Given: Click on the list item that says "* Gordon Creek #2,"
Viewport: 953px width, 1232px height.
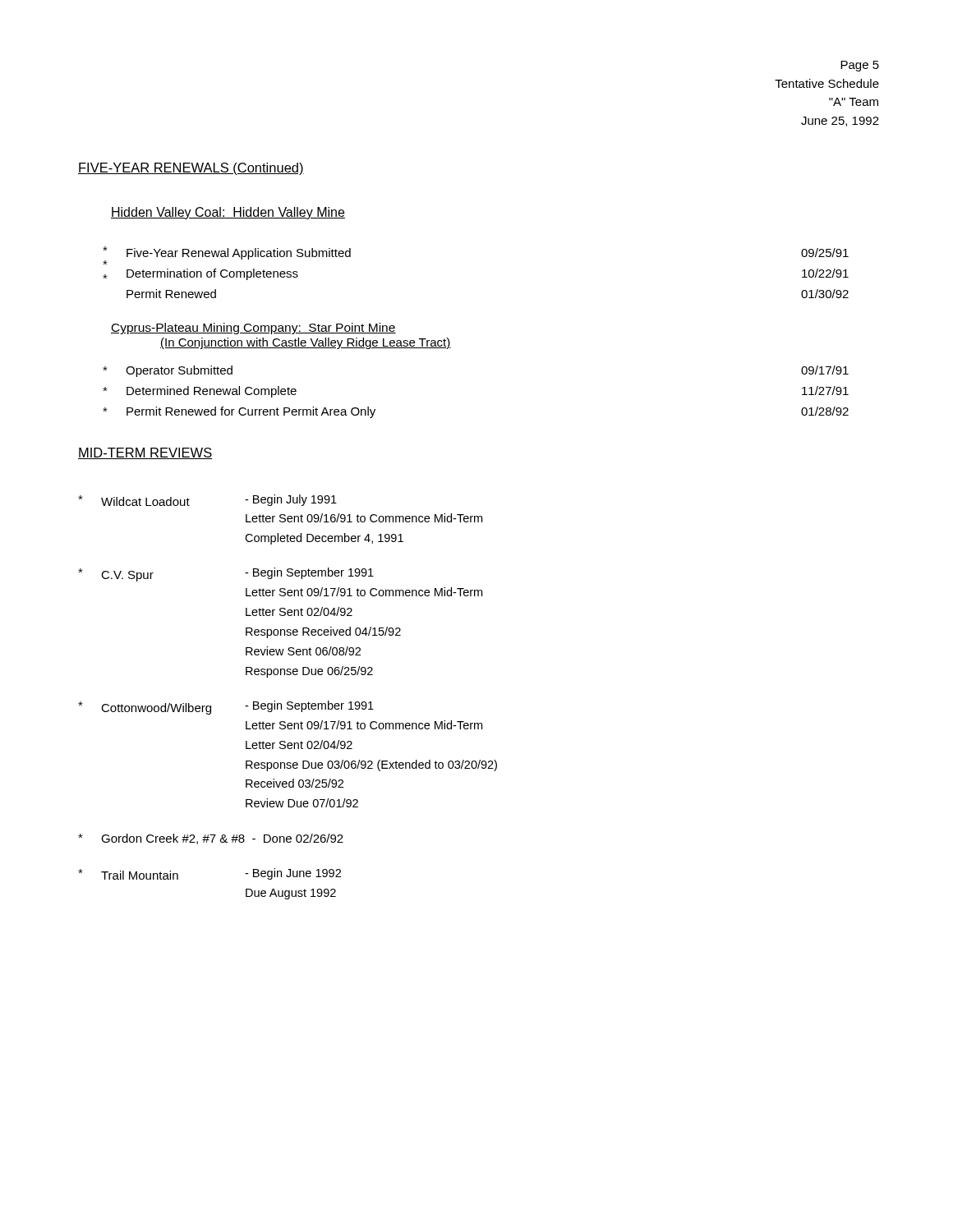Looking at the screenshot, I should pyautogui.click(x=211, y=839).
